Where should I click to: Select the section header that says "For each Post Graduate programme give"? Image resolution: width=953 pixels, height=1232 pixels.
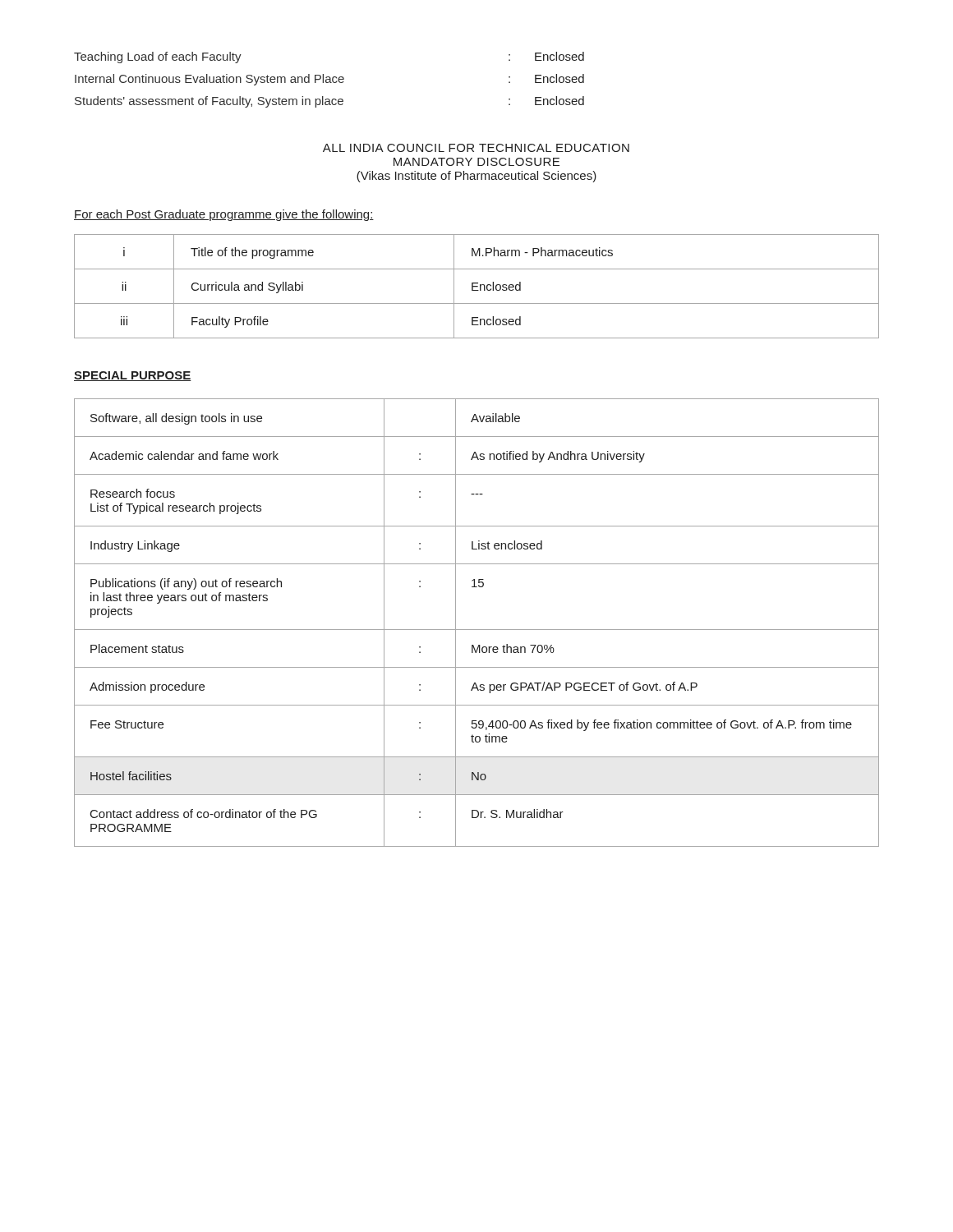(x=224, y=214)
